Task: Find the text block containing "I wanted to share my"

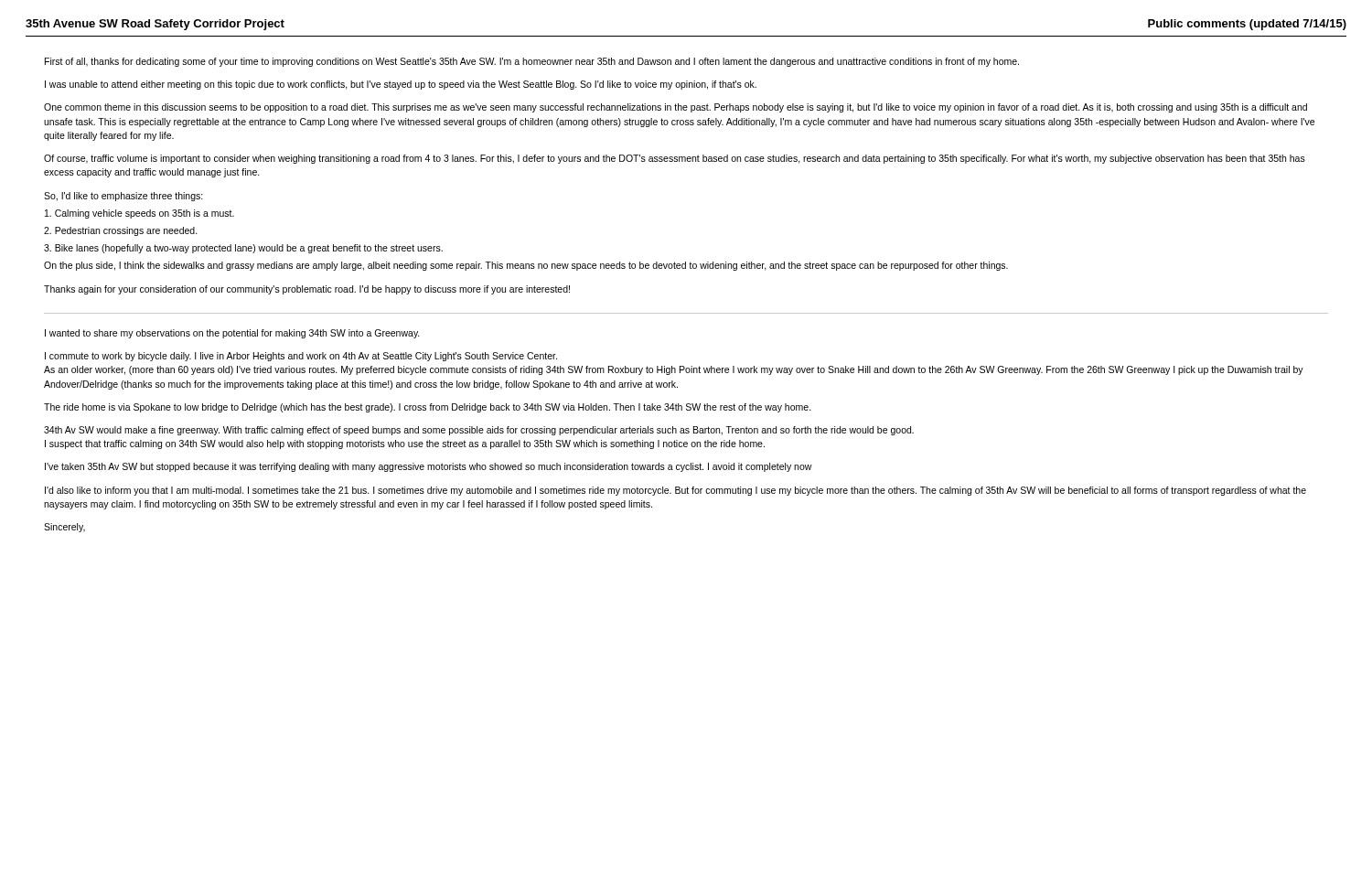Action: [x=232, y=333]
